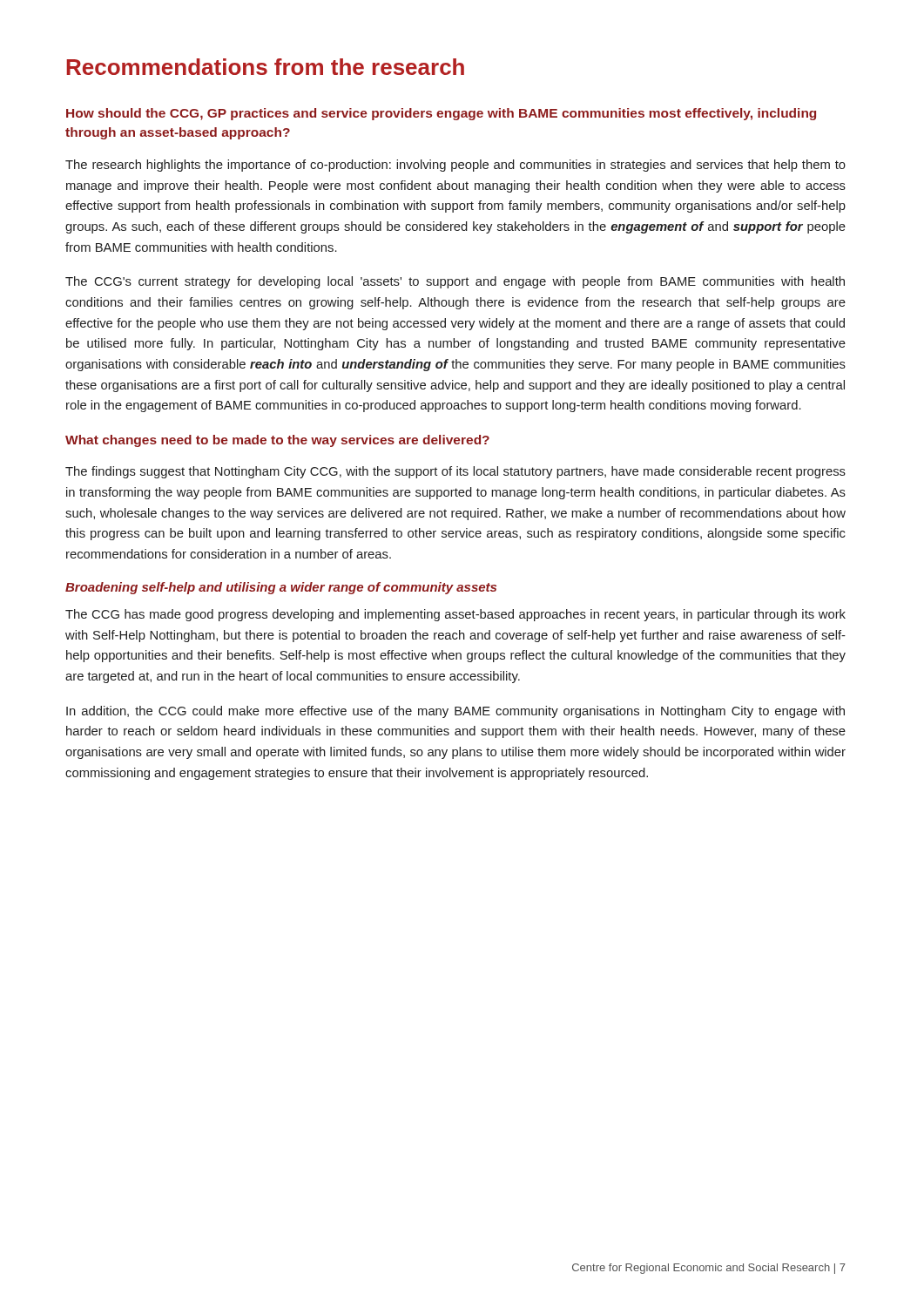Find the text starting "The CCG has made good"
The width and height of the screenshot is (924, 1307).
pos(455,645)
